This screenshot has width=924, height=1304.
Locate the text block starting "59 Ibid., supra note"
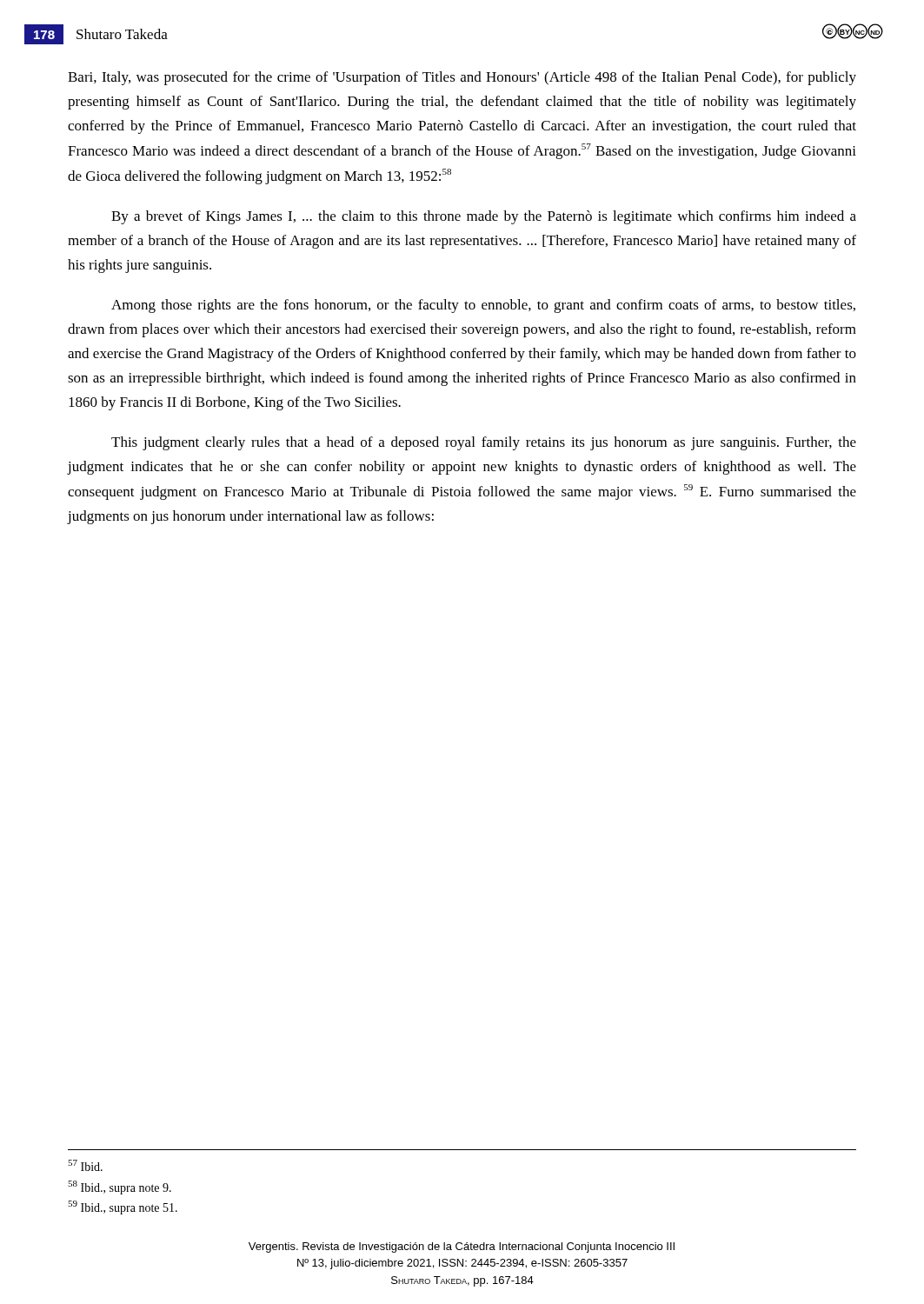(x=123, y=1206)
